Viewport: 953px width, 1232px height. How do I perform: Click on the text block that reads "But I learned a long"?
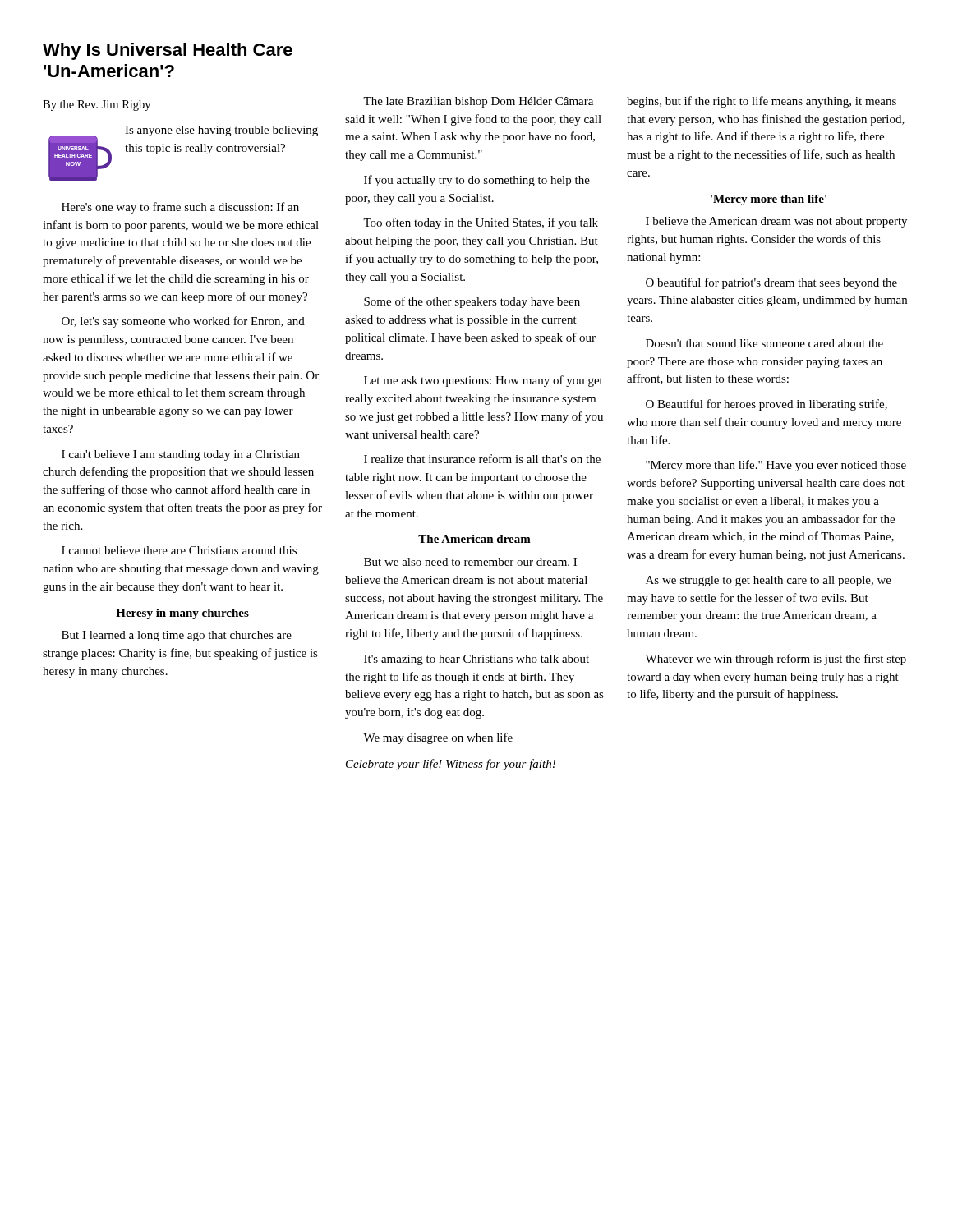(x=182, y=654)
